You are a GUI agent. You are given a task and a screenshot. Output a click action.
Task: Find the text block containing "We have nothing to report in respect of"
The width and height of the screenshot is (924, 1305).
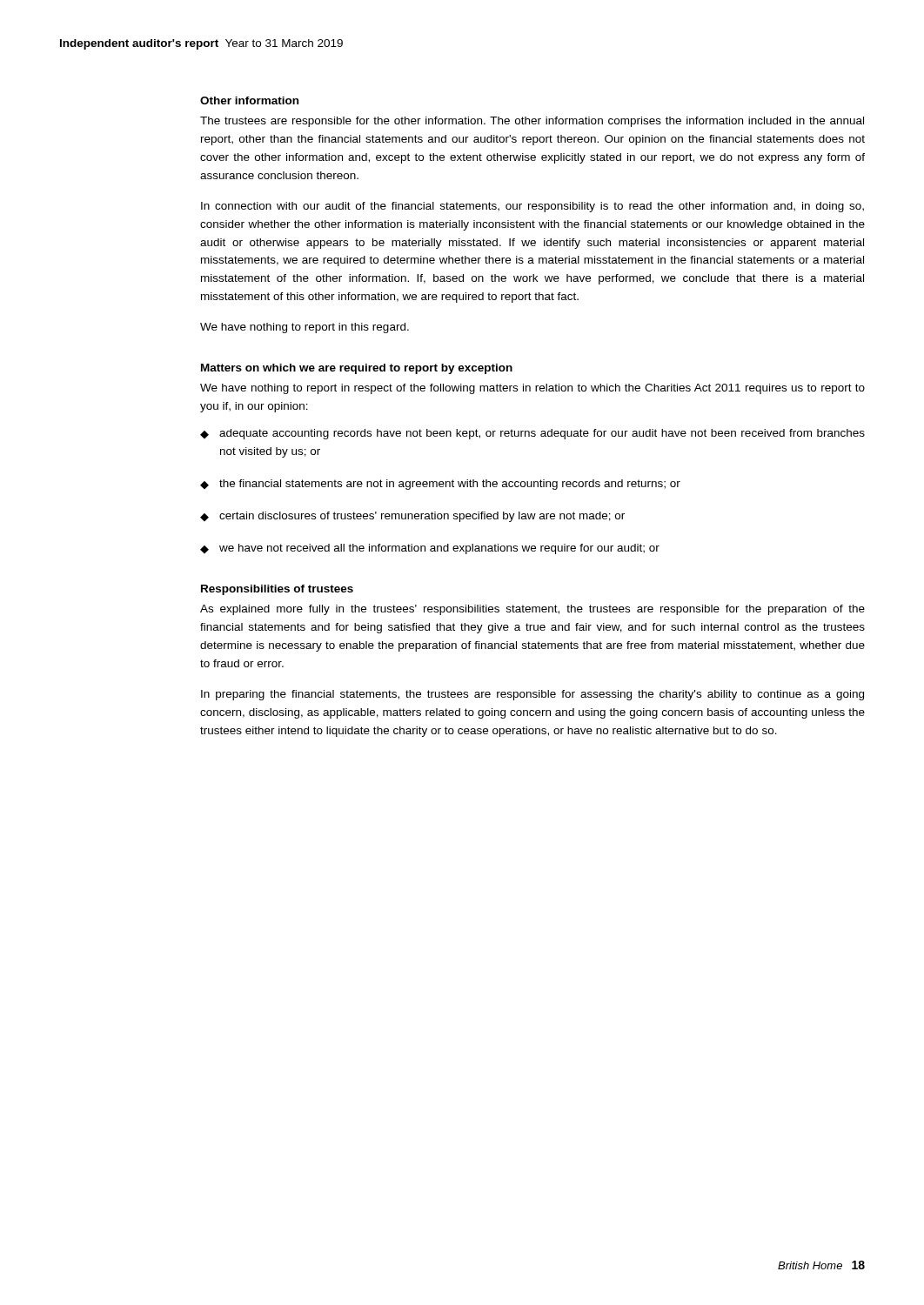533,397
